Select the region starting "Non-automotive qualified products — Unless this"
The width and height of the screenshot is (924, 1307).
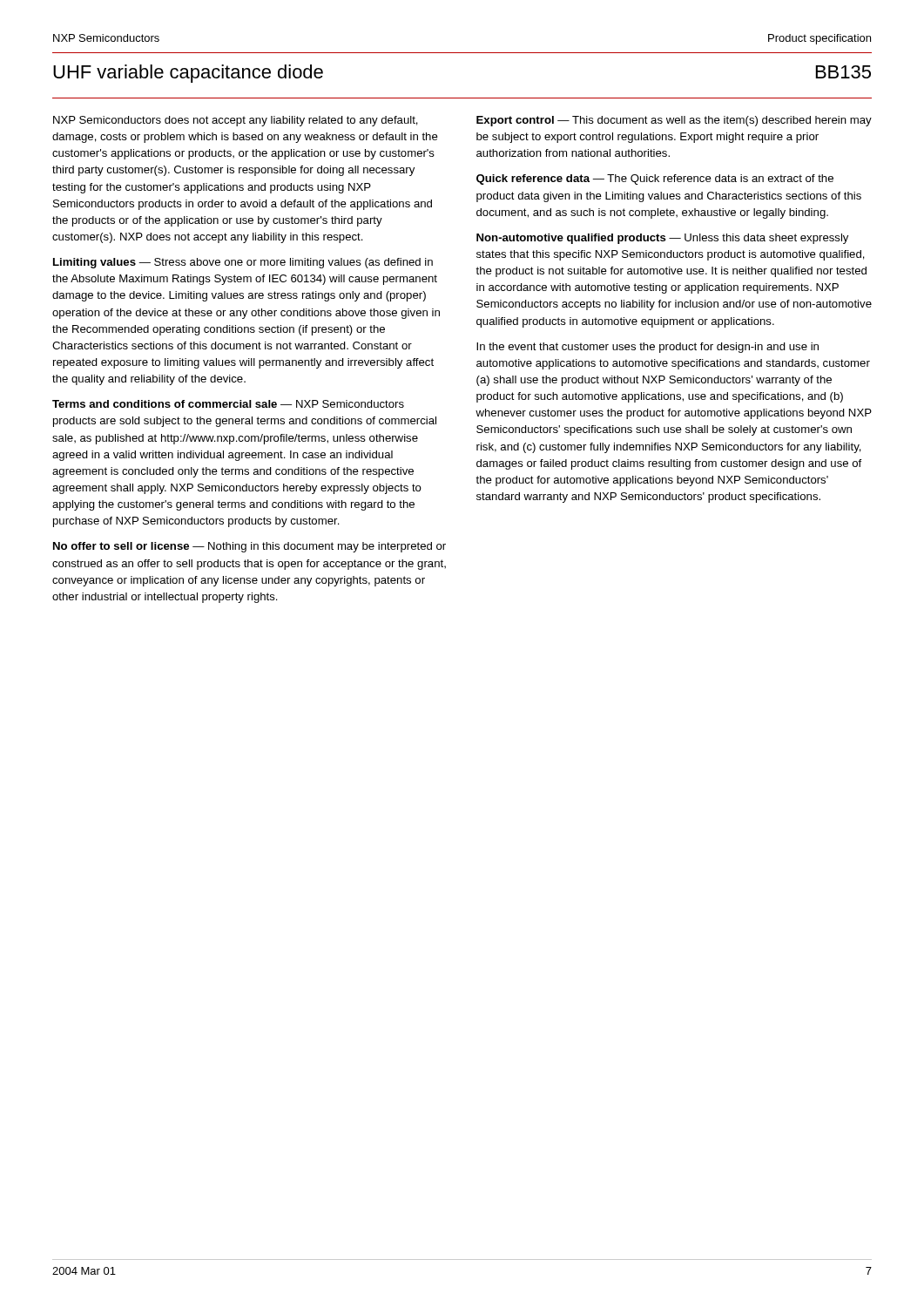coord(674,279)
